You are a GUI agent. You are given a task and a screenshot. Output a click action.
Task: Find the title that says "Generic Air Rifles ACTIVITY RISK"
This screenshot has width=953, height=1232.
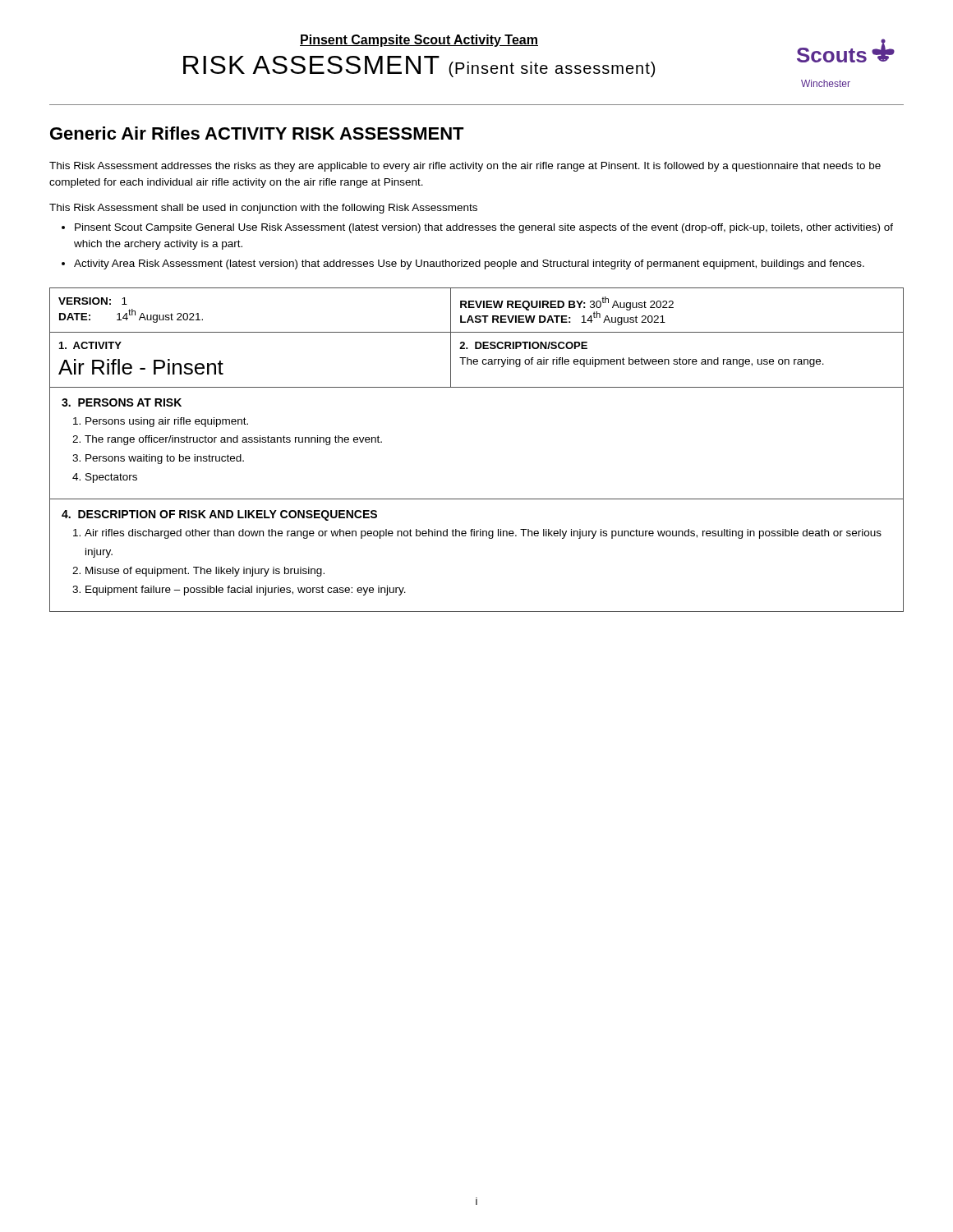[x=256, y=133]
